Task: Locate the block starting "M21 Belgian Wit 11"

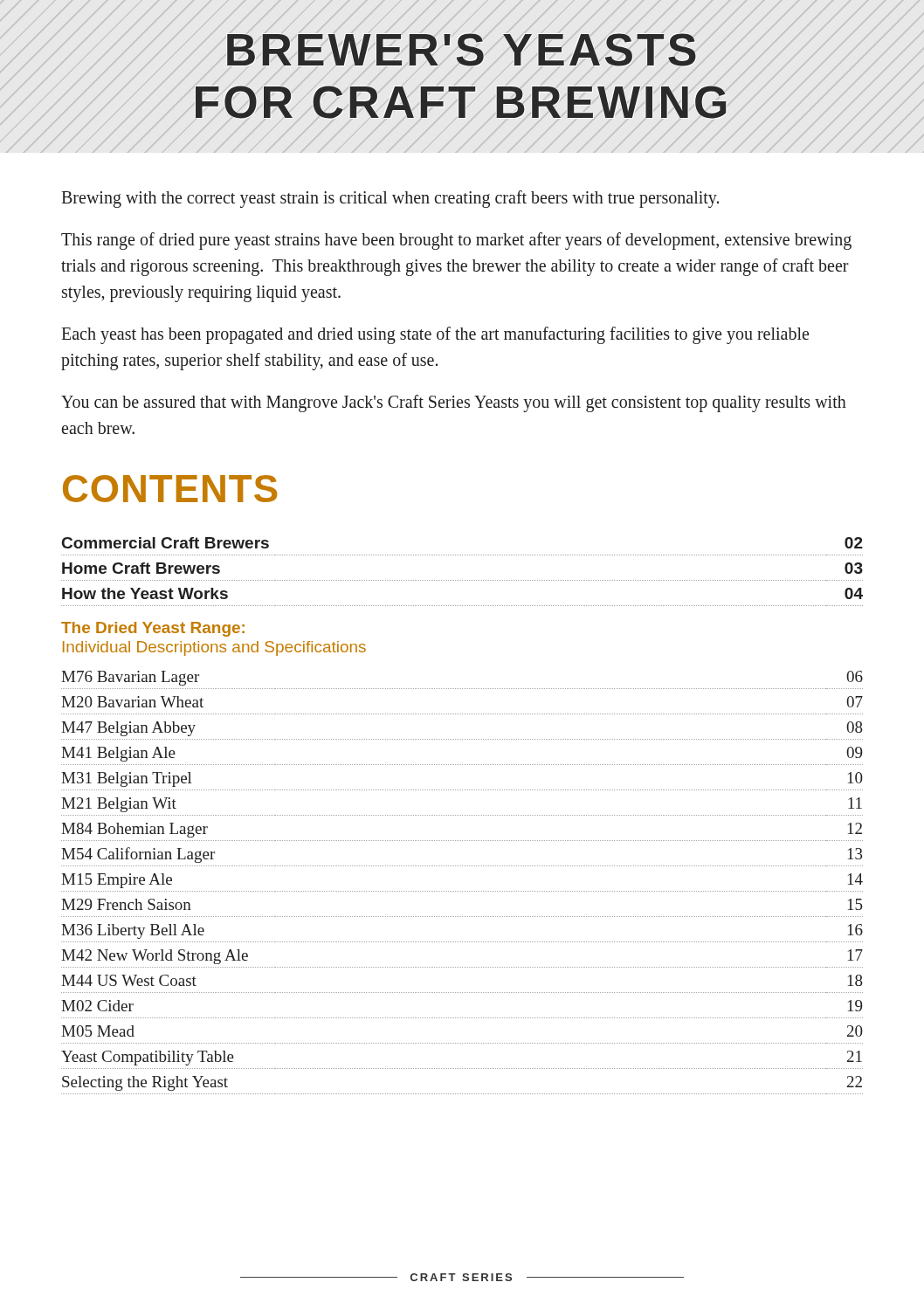Action: coord(462,803)
